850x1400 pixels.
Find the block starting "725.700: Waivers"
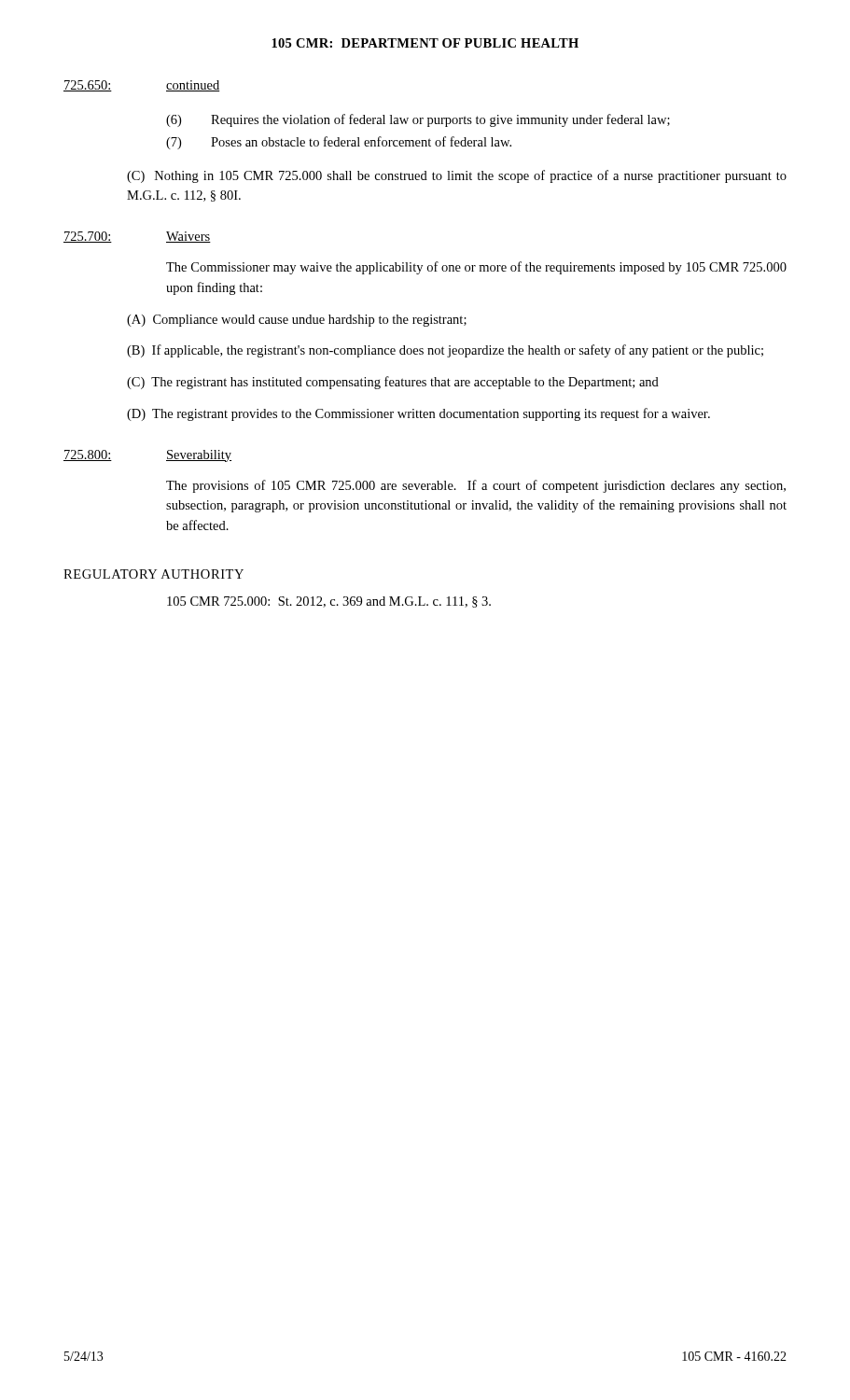pyautogui.click(x=90, y=238)
